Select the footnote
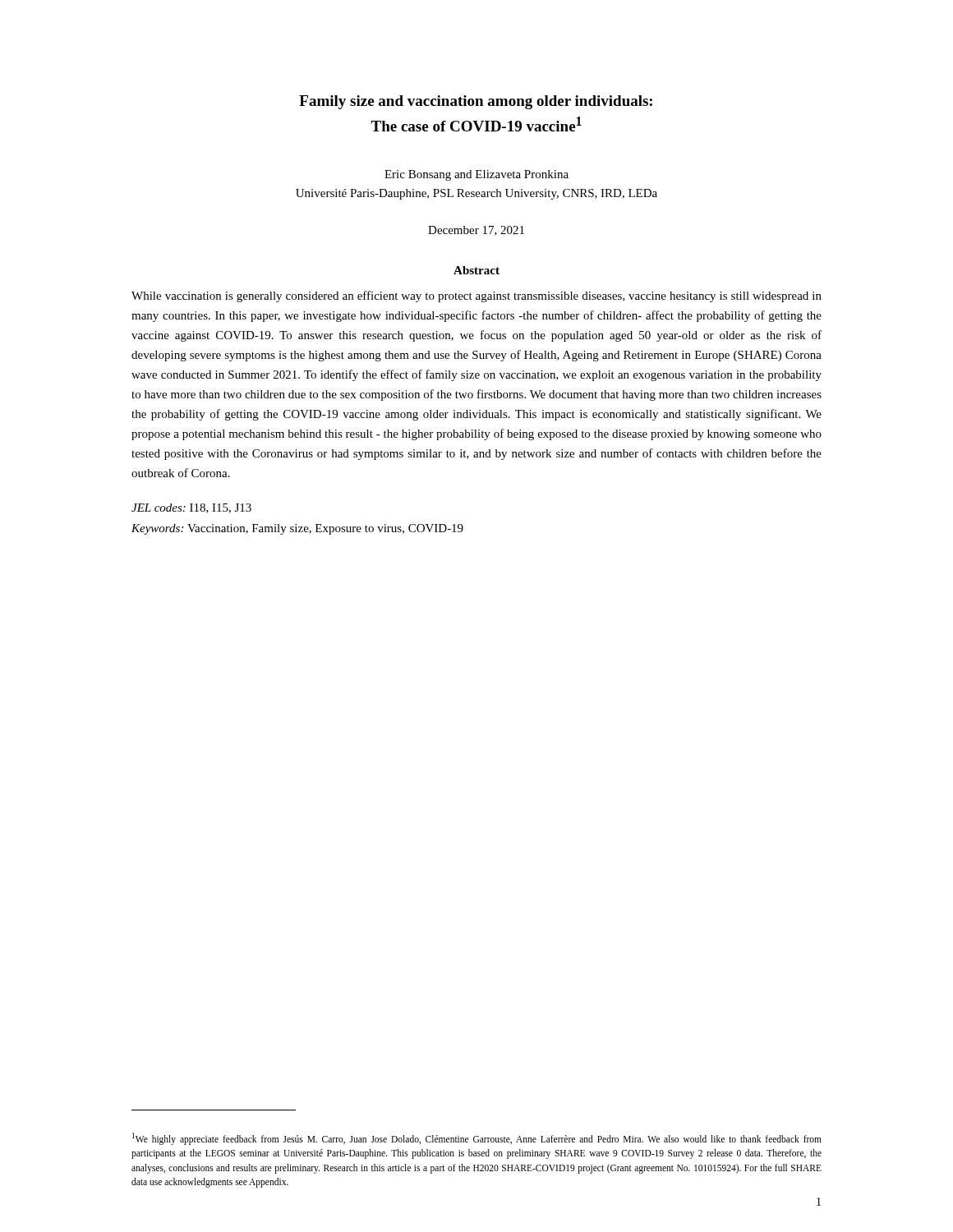Image resolution: width=953 pixels, height=1232 pixels. pyautogui.click(x=476, y=1159)
